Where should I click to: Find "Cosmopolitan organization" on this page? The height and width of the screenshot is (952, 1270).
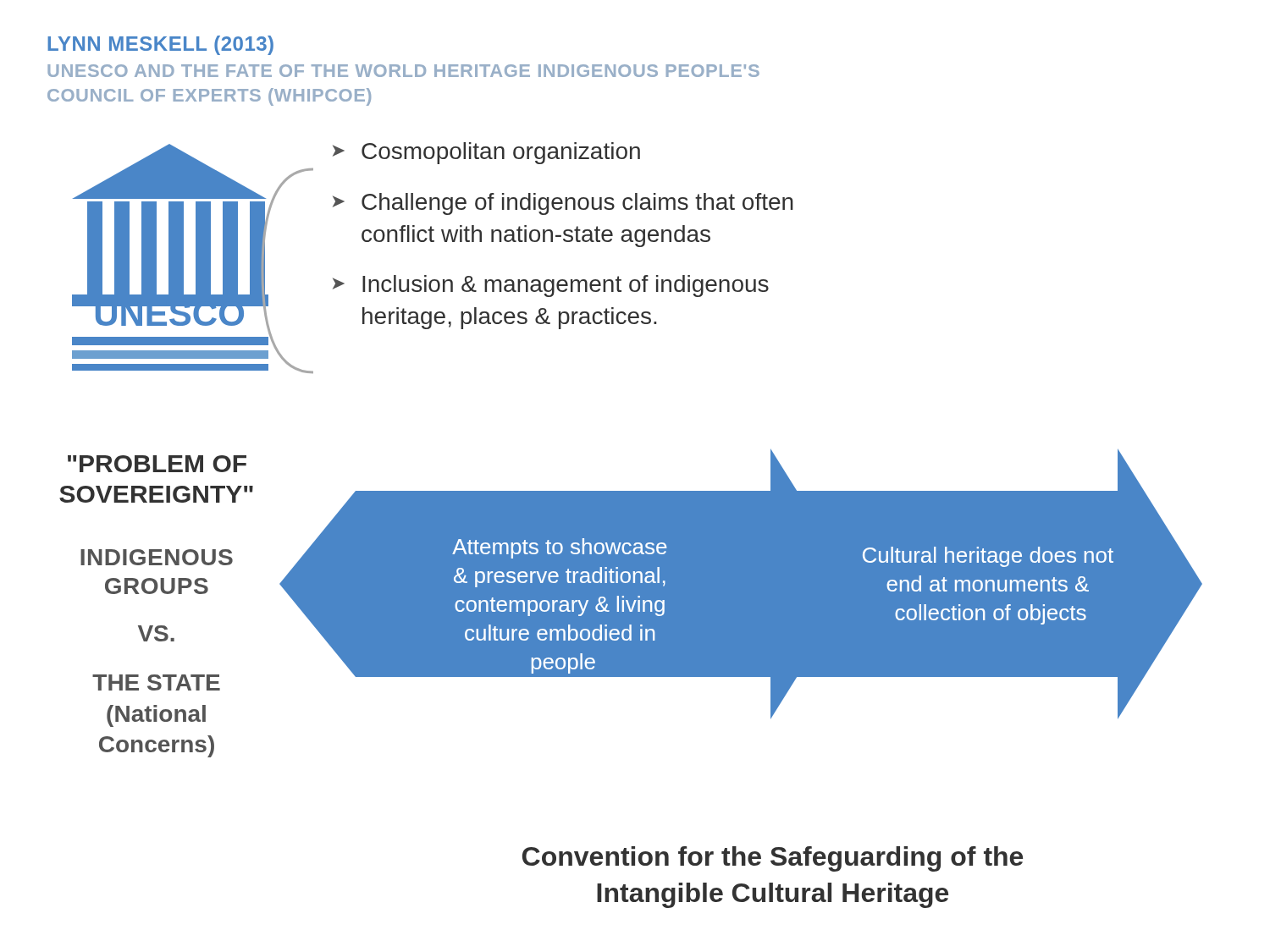click(x=501, y=151)
